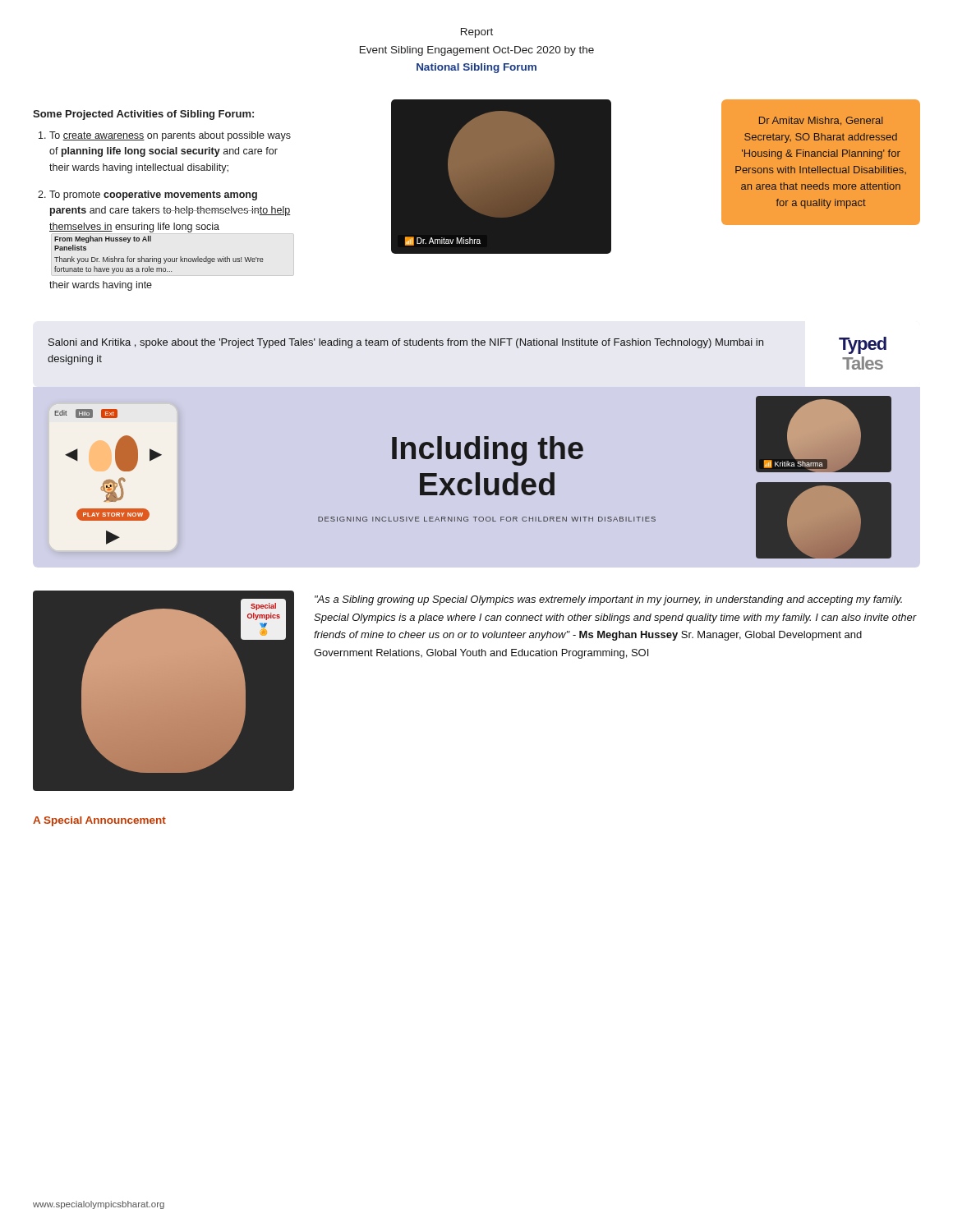Click the passage that begins "Dr Amitav Mishra, General Secretary,"
Viewport: 953px width, 1232px height.
tap(821, 162)
